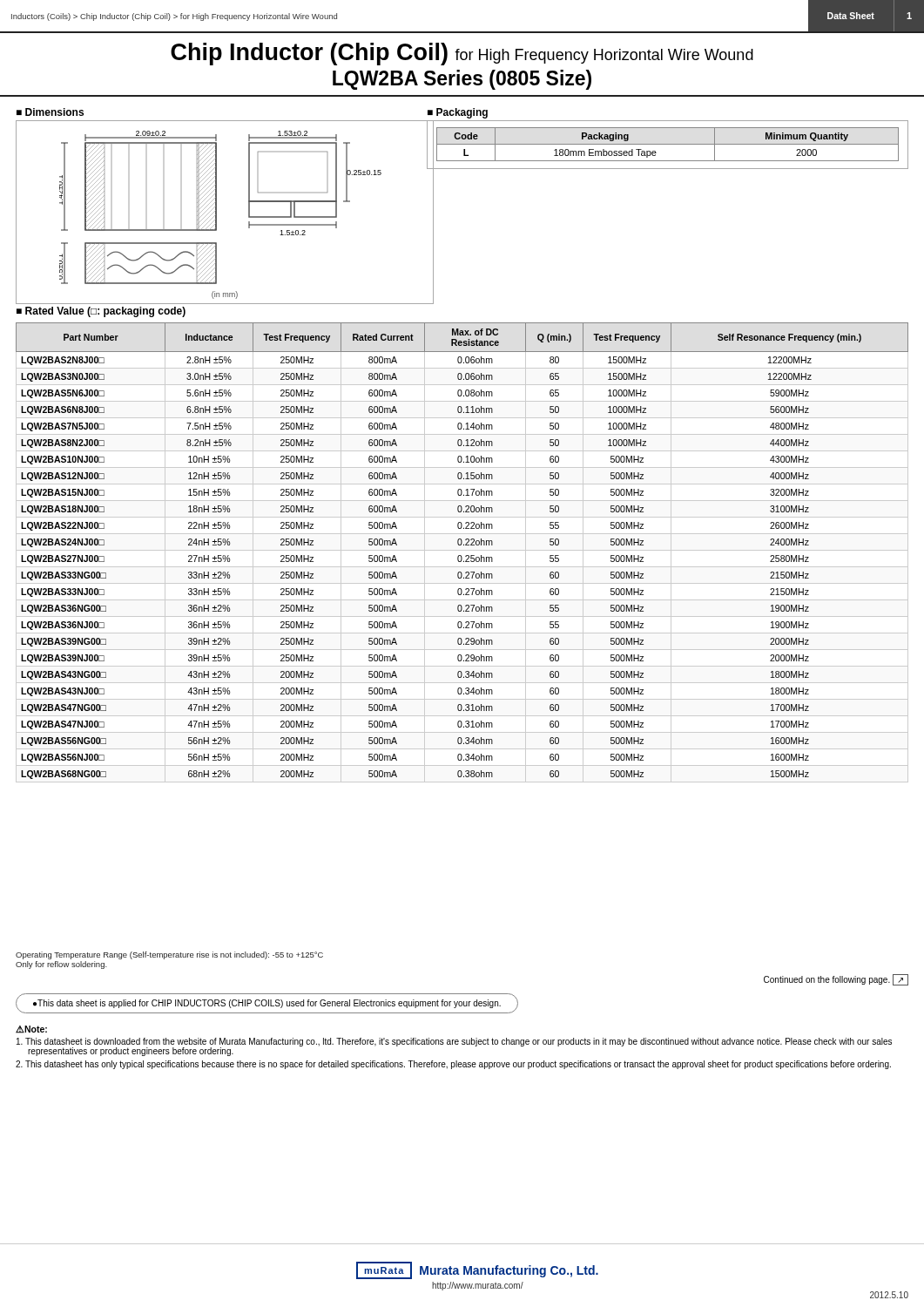Locate the text starting "■ Dimensions"
The image size is (924, 1307).
pyautogui.click(x=50, y=112)
